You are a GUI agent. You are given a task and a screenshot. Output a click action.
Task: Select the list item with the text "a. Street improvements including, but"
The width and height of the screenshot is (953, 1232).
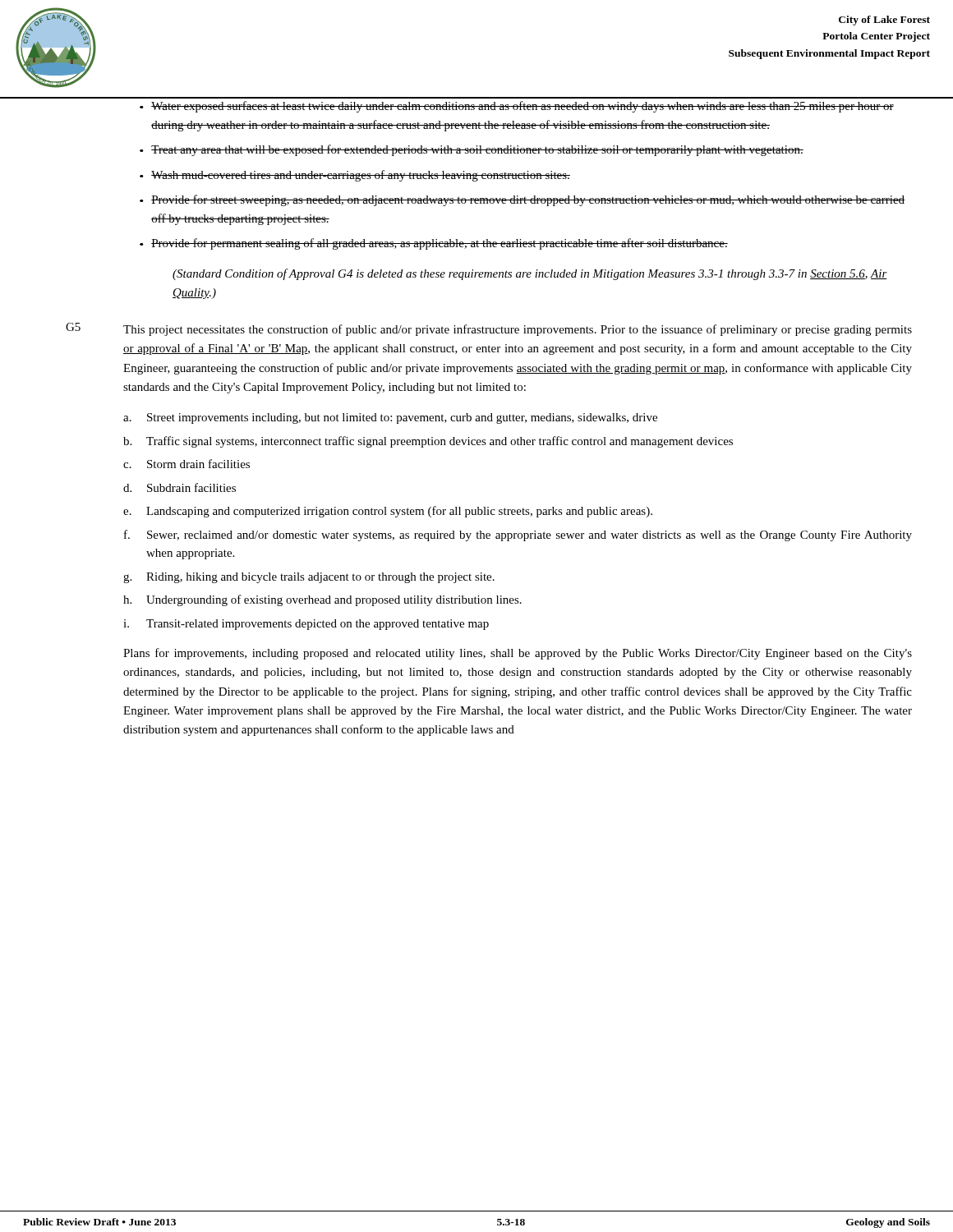click(518, 417)
